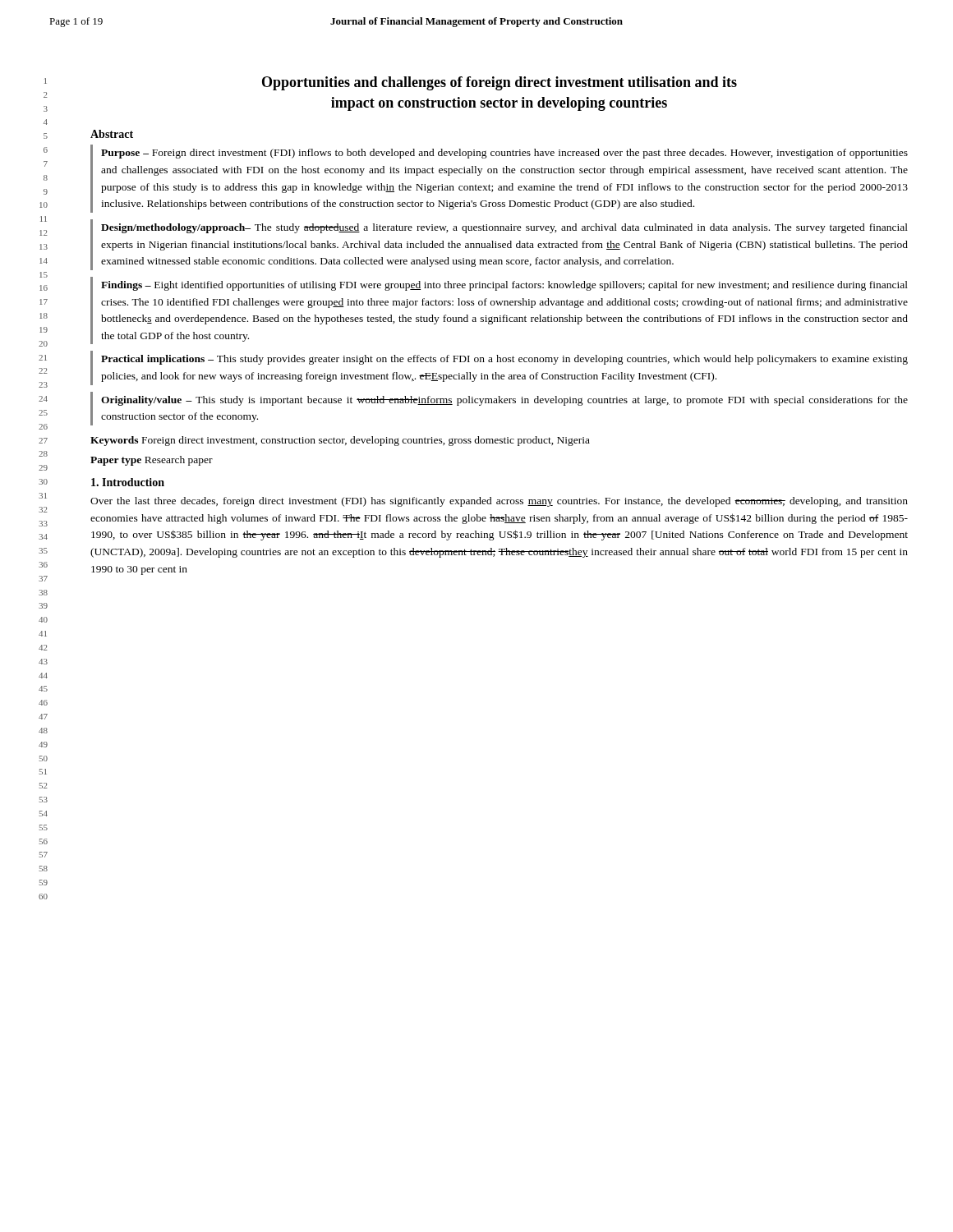Point to the region starting "1. Introduction"
953x1232 pixels.
[x=127, y=483]
